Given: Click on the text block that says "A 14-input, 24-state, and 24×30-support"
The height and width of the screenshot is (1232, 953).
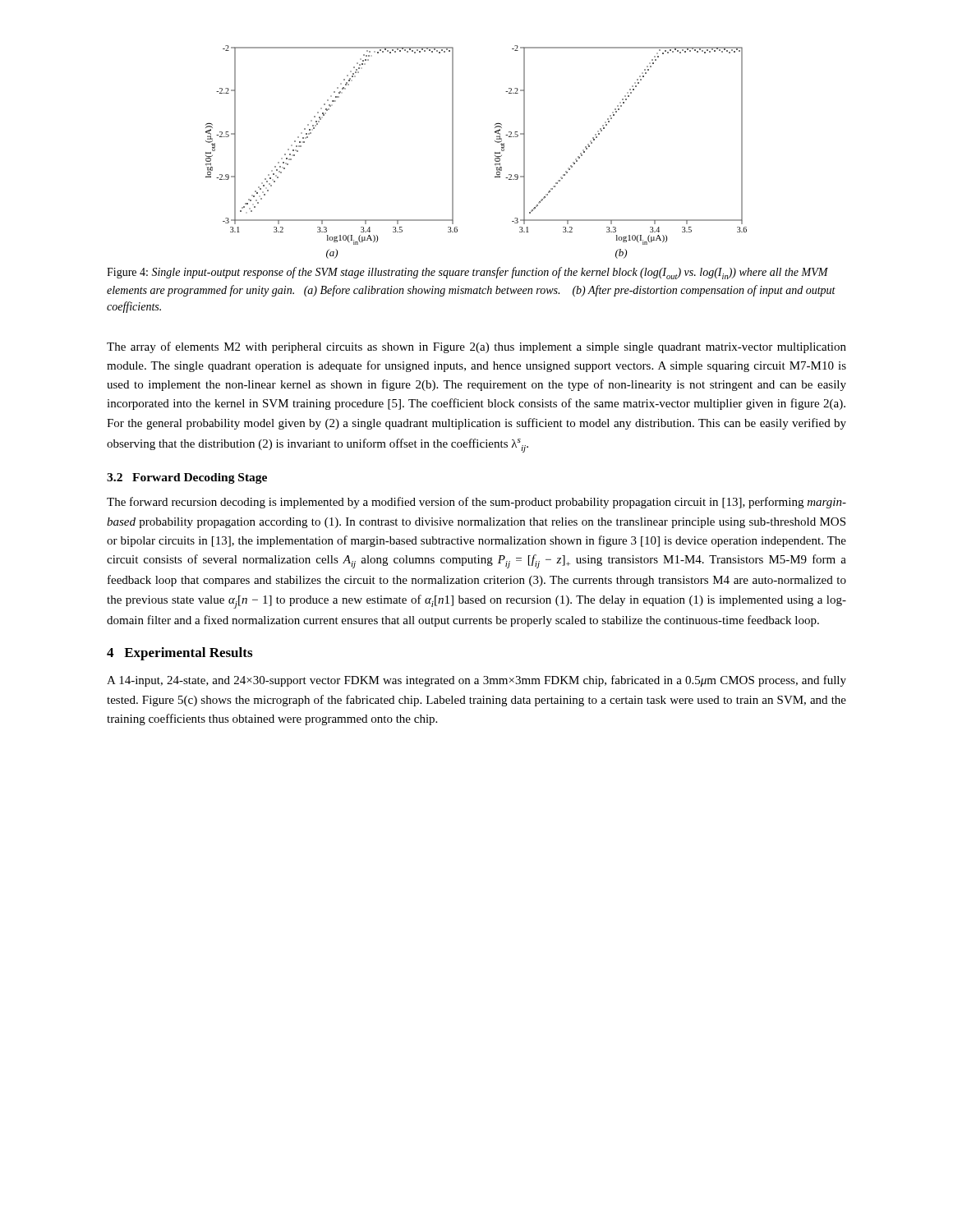Looking at the screenshot, I should (x=476, y=699).
